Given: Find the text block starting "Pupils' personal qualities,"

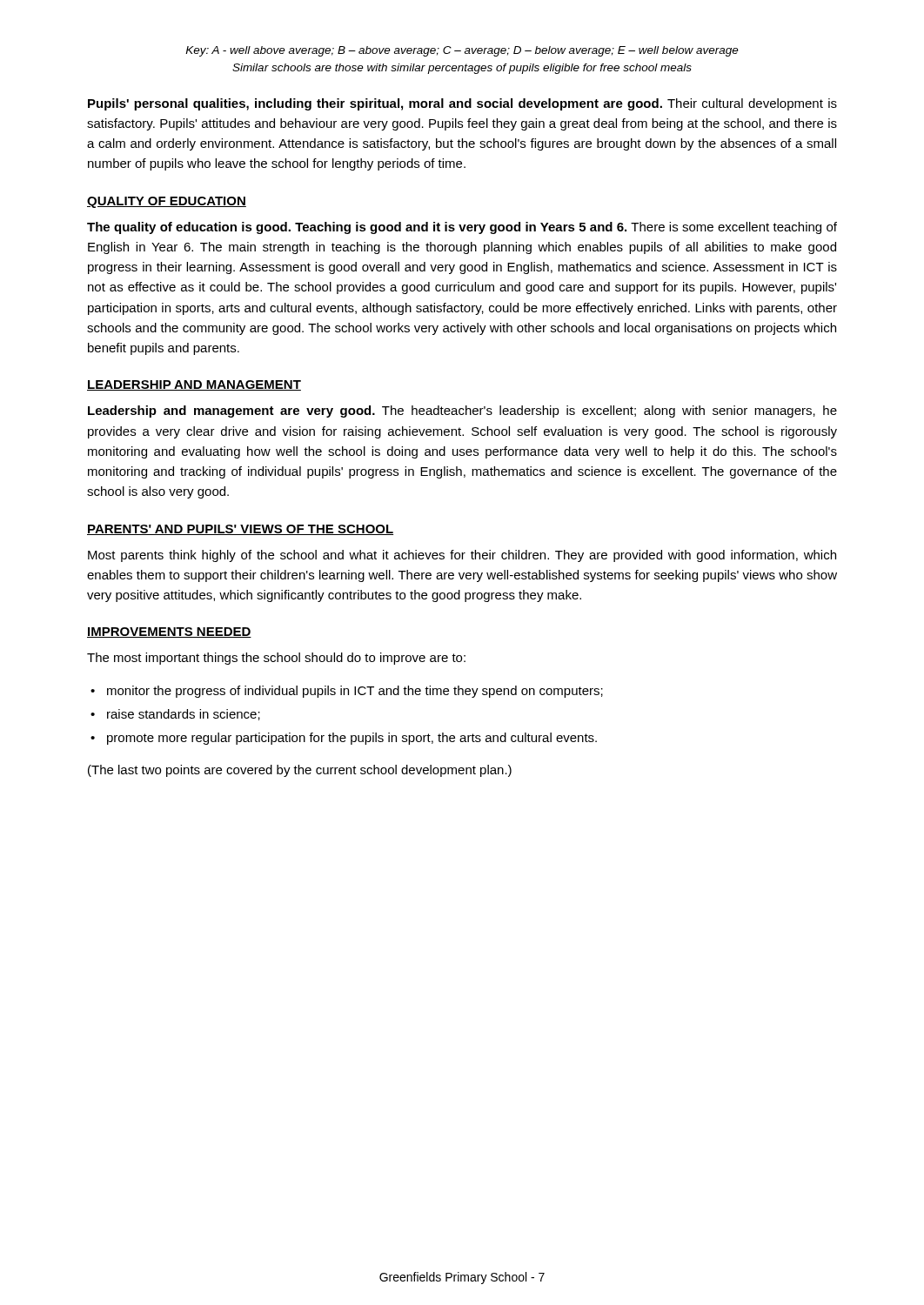Looking at the screenshot, I should 462,133.
